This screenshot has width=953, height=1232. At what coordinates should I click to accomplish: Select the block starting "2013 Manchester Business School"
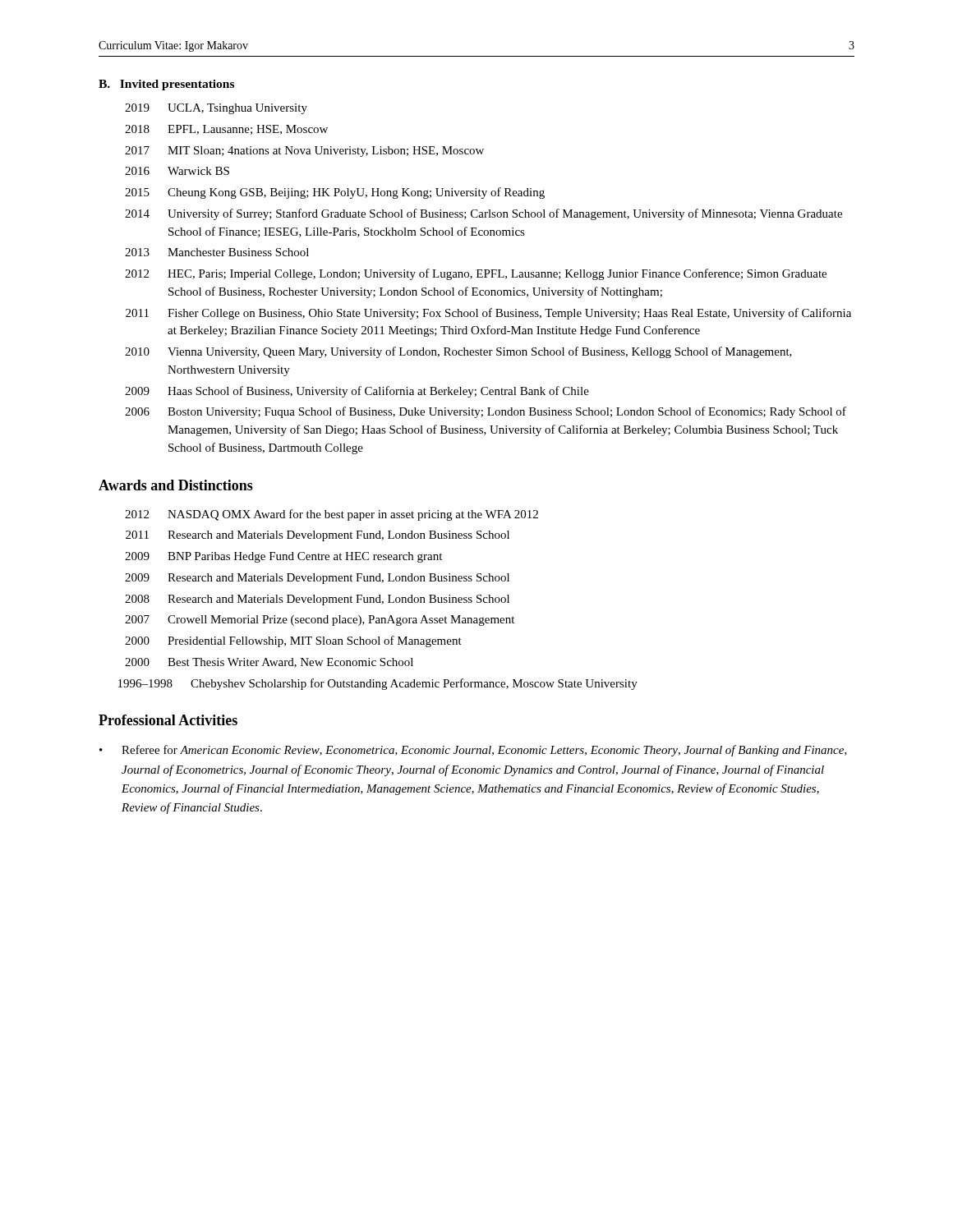[x=217, y=252]
